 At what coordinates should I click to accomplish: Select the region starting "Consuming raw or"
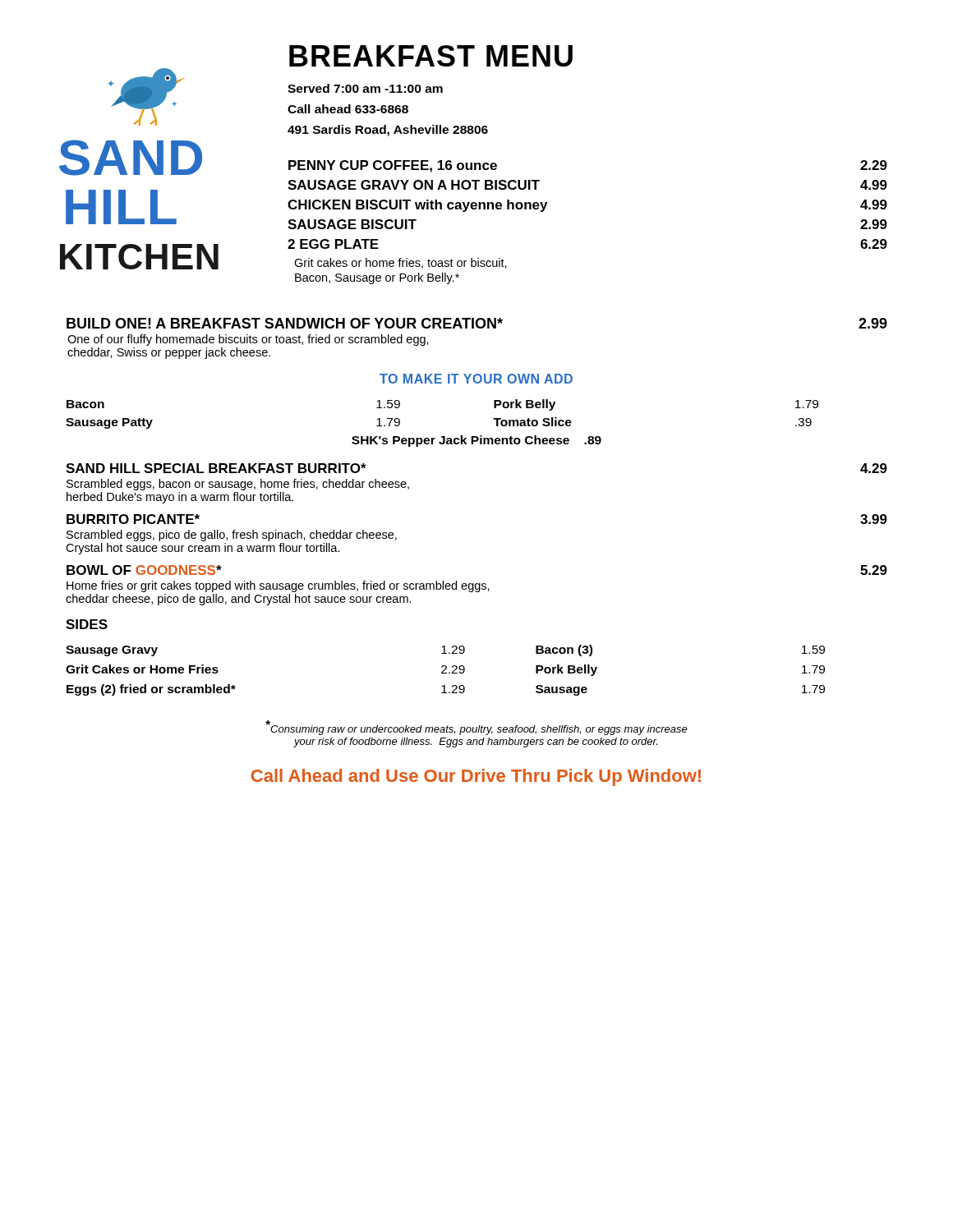click(x=476, y=732)
